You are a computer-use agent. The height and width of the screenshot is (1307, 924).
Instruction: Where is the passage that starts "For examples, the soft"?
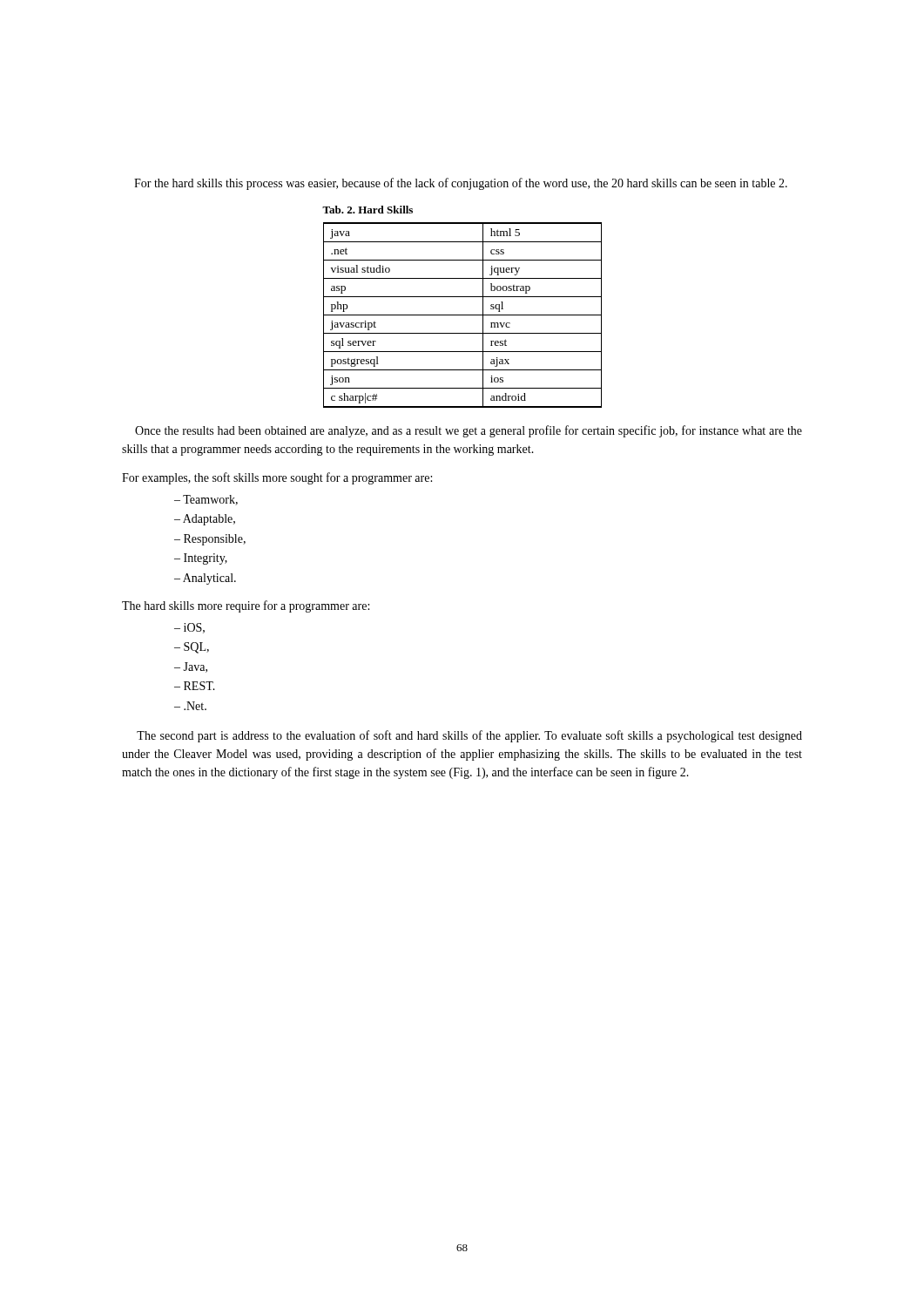click(278, 478)
